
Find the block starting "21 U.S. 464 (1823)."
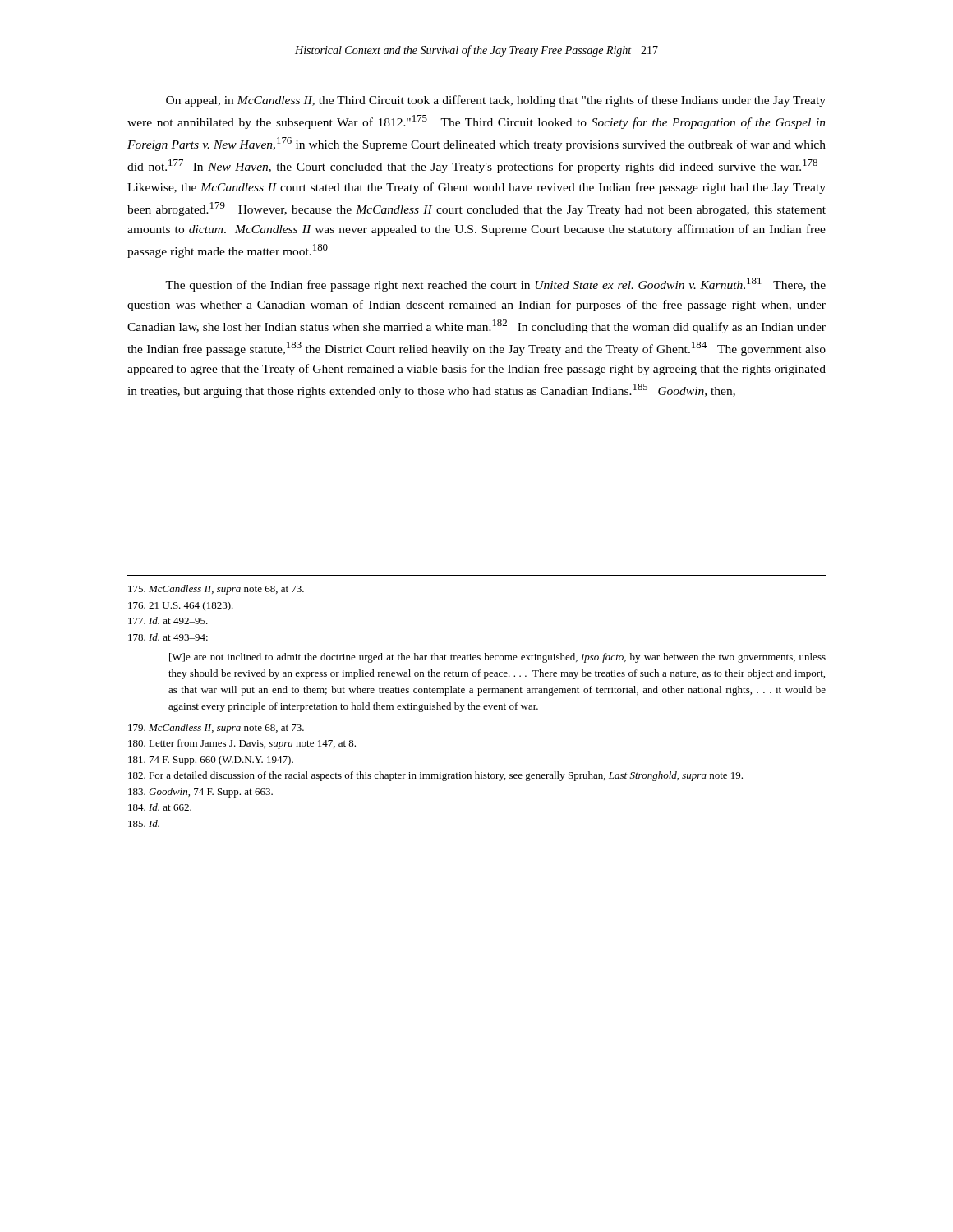click(x=181, y=606)
